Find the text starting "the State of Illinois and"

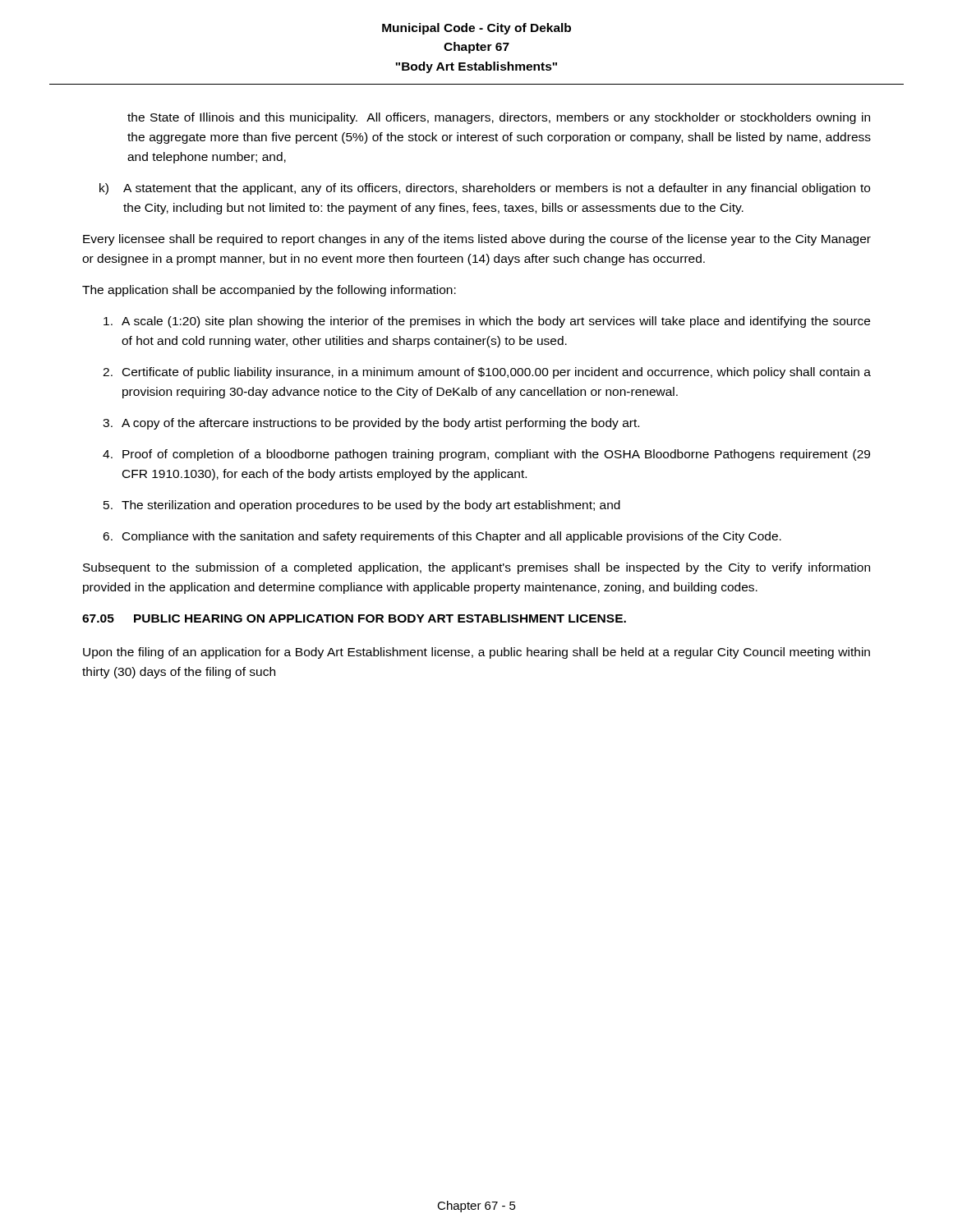pyautogui.click(x=499, y=137)
